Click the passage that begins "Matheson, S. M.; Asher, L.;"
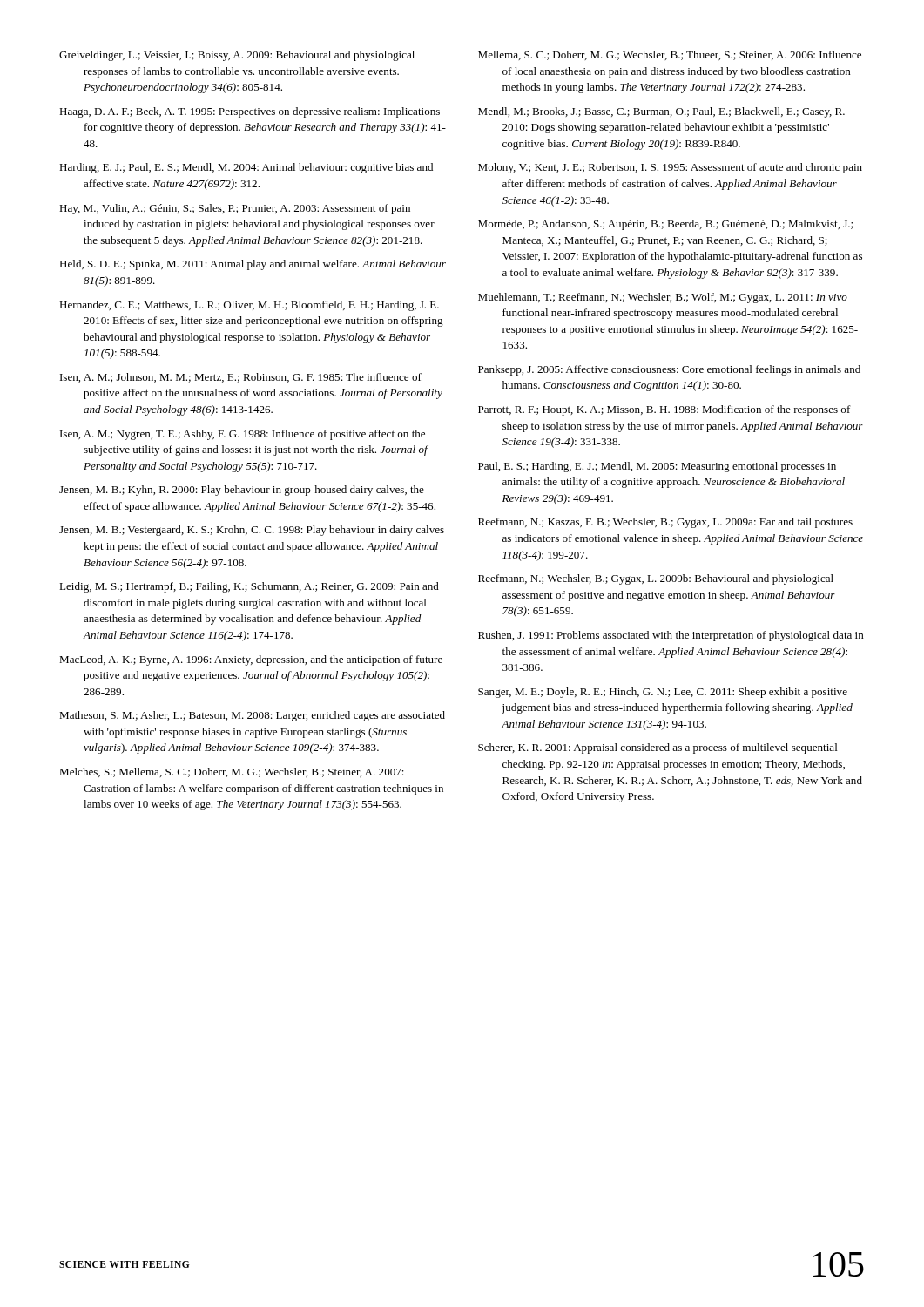 [252, 731]
